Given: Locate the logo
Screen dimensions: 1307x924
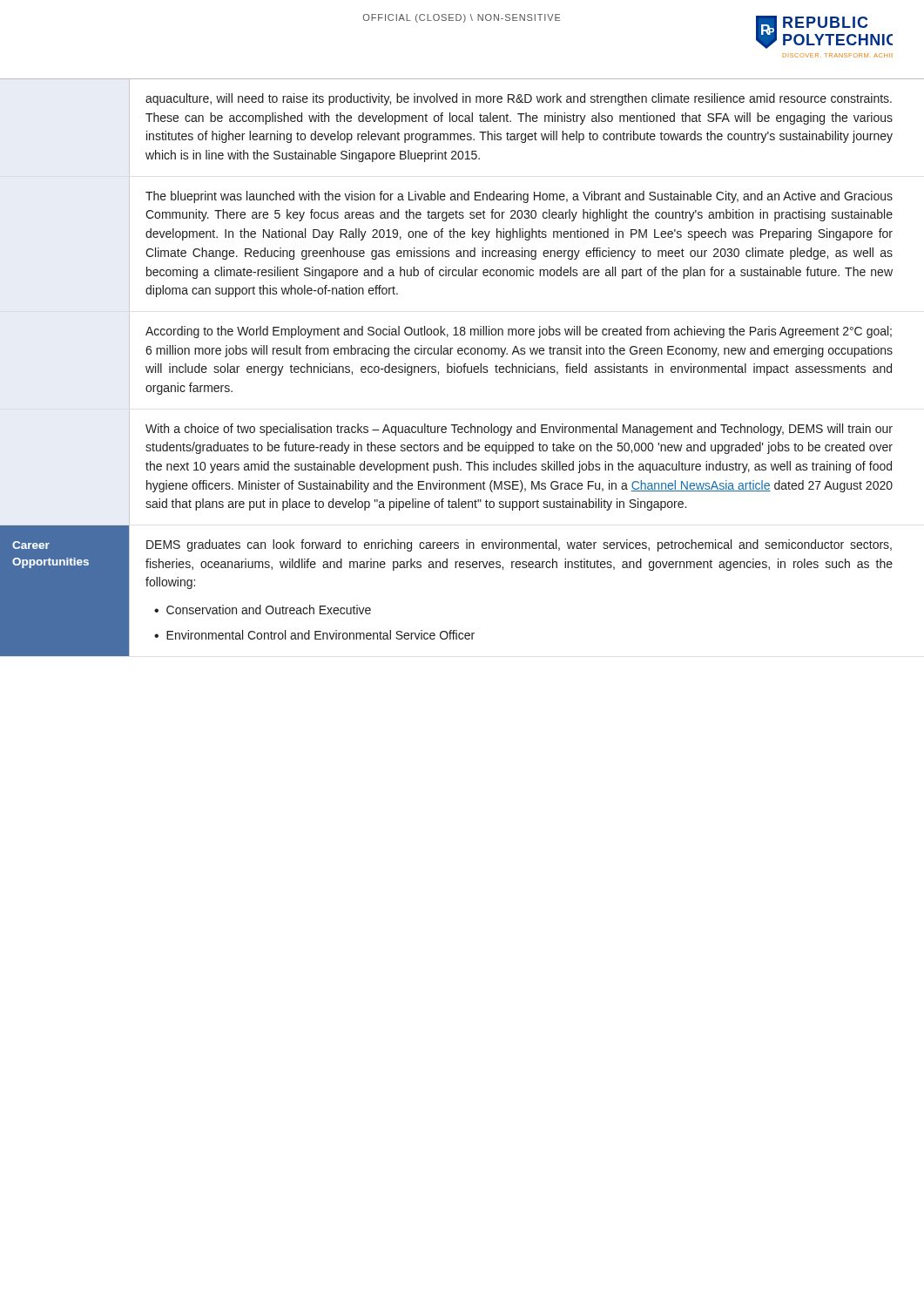Looking at the screenshot, I should pos(821,38).
